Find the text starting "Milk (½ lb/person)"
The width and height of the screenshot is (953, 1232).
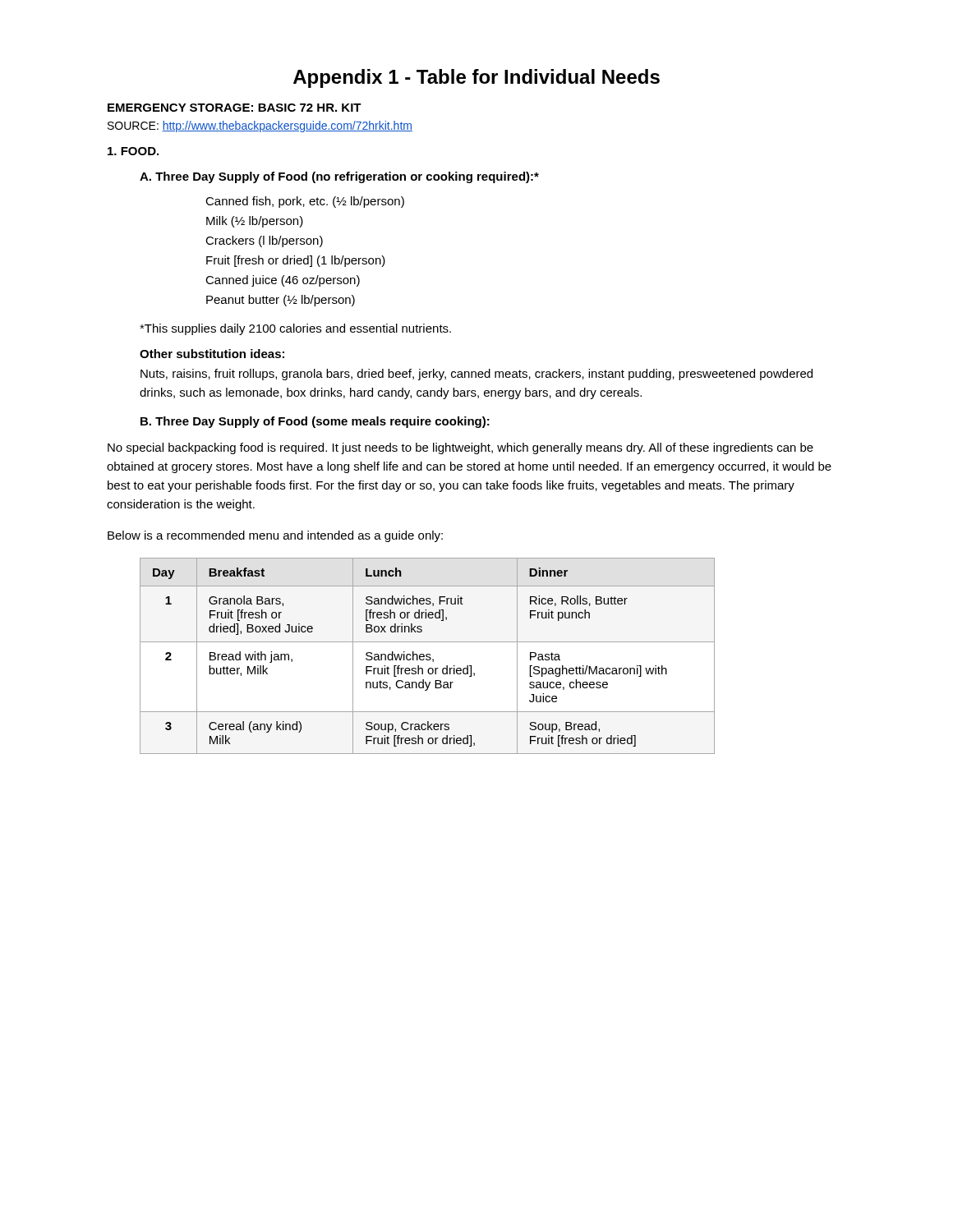pyautogui.click(x=254, y=221)
